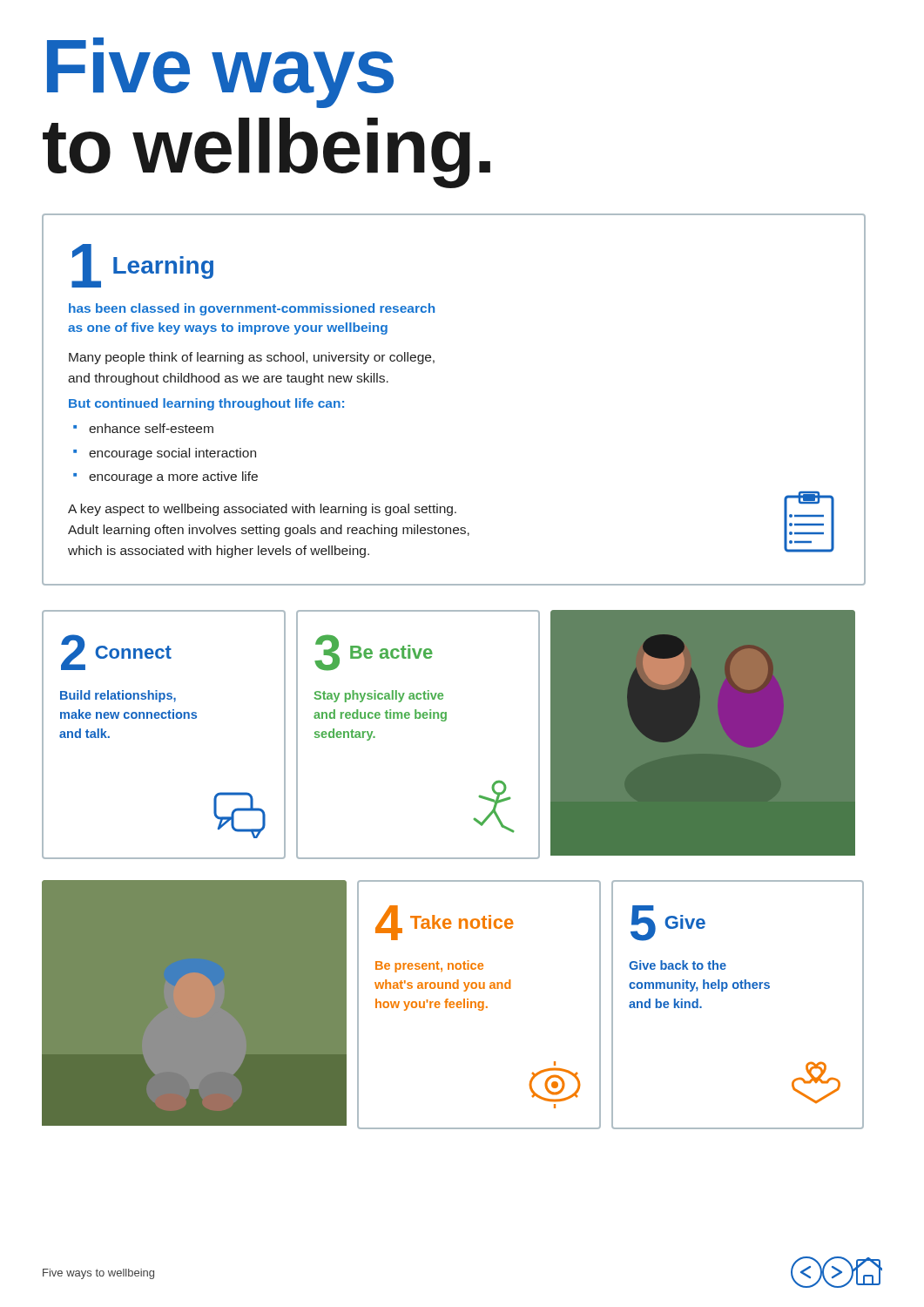The image size is (924, 1307).
Task: Select the text block that says "4 Take notice Be present,"
Action: [479, 1003]
